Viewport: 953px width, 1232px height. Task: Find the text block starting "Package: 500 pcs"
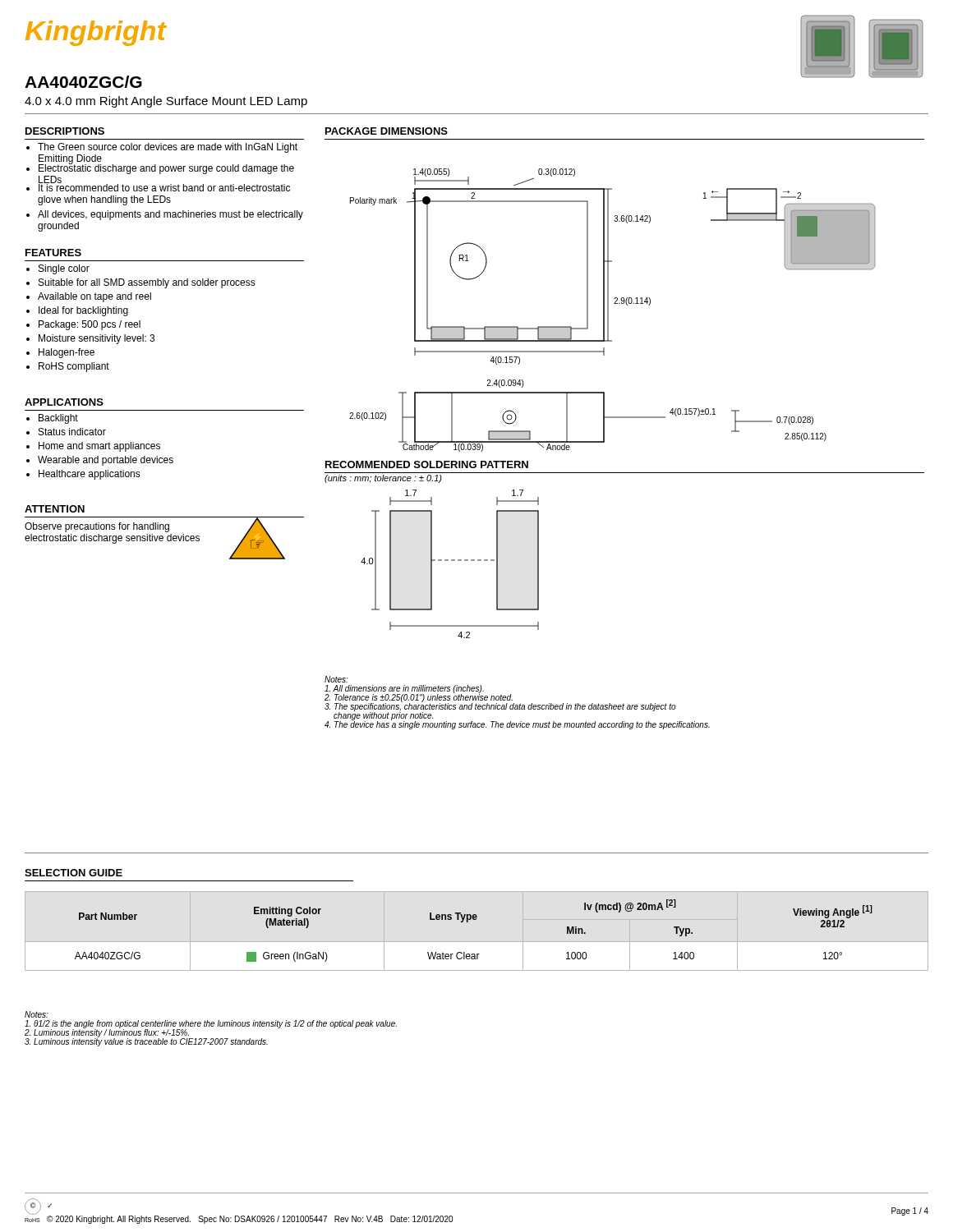[x=83, y=325]
